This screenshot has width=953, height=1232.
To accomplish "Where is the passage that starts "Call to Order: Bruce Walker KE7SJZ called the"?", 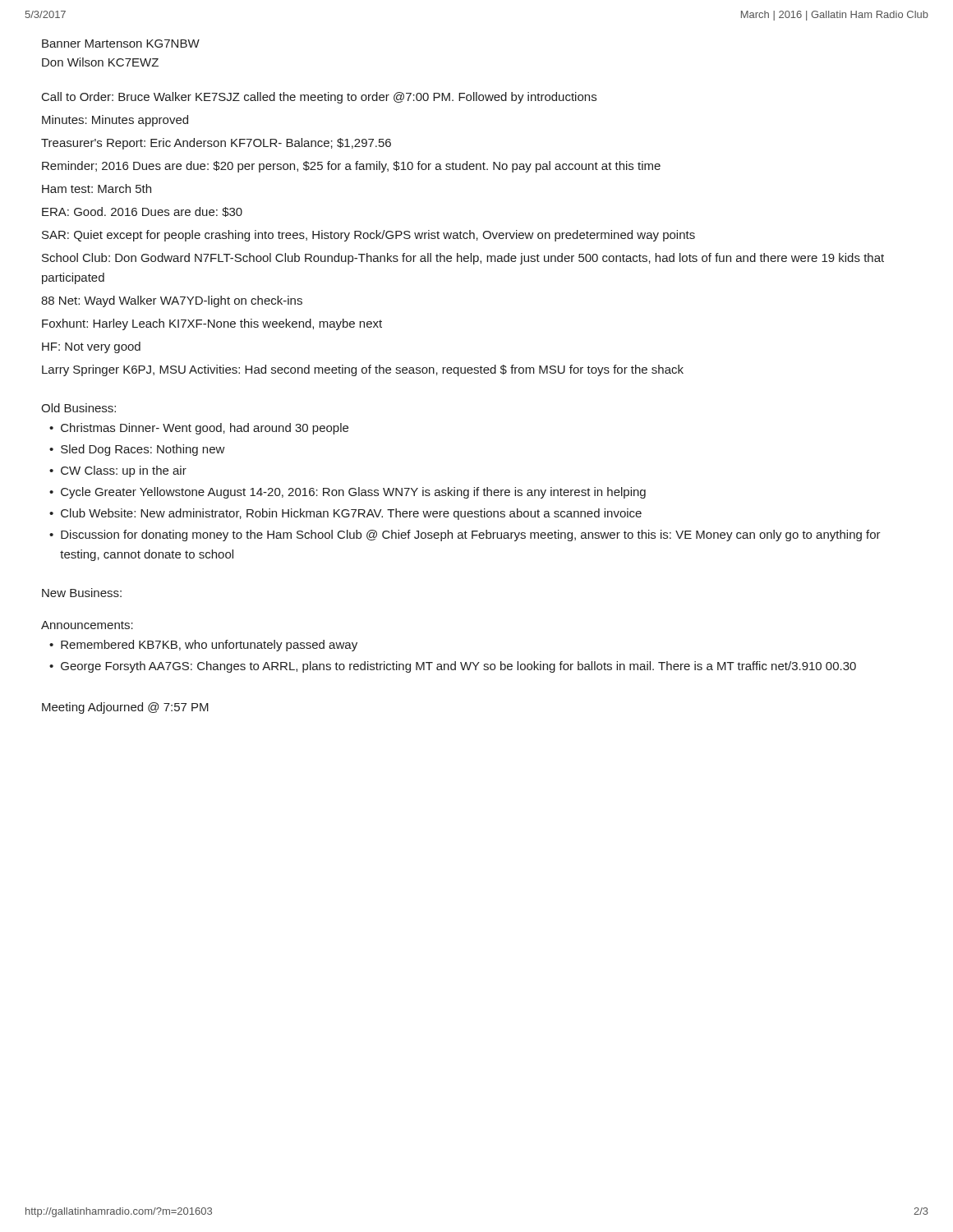I will 319,96.
